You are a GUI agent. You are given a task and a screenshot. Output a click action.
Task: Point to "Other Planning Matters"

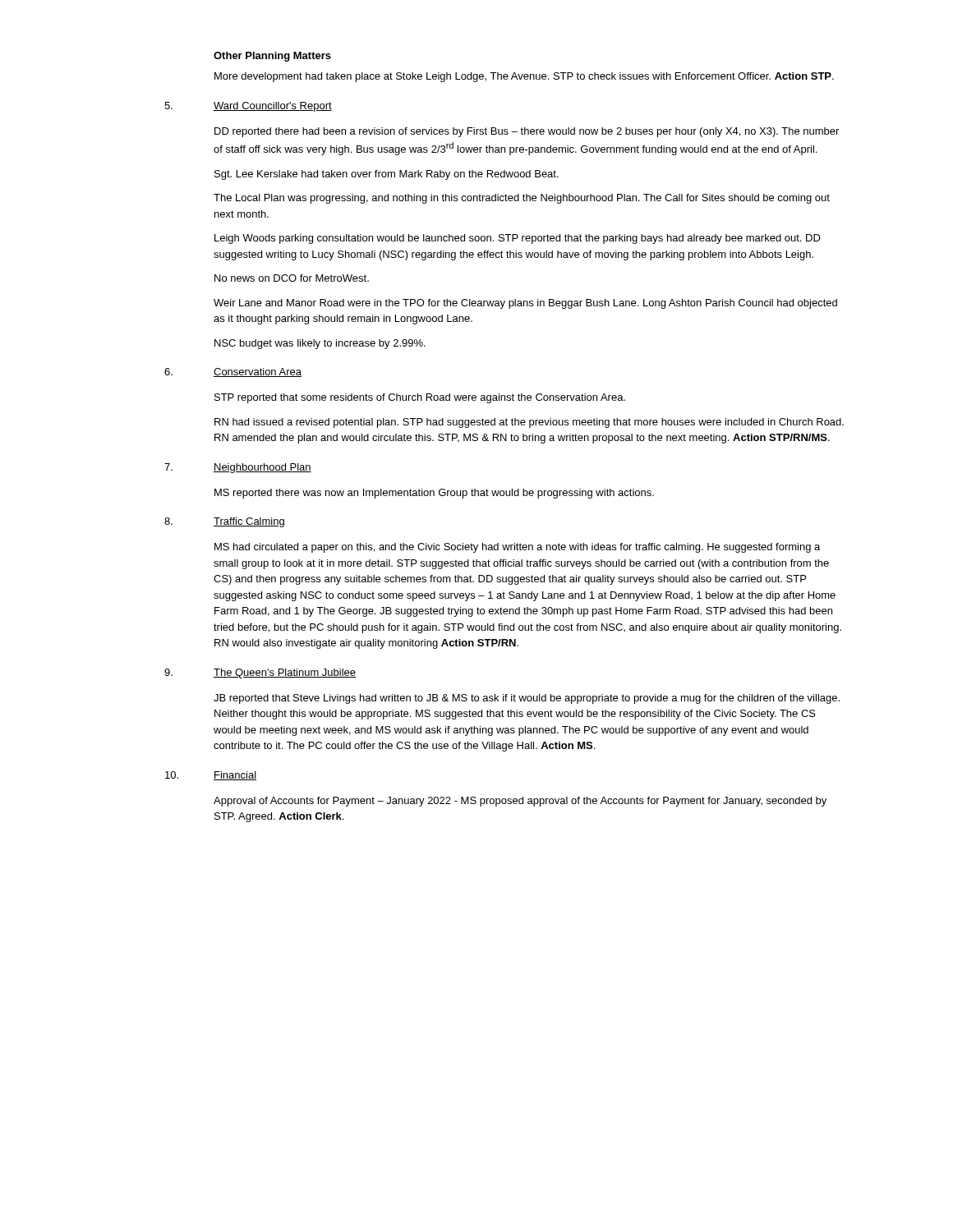tap(272, 55)
